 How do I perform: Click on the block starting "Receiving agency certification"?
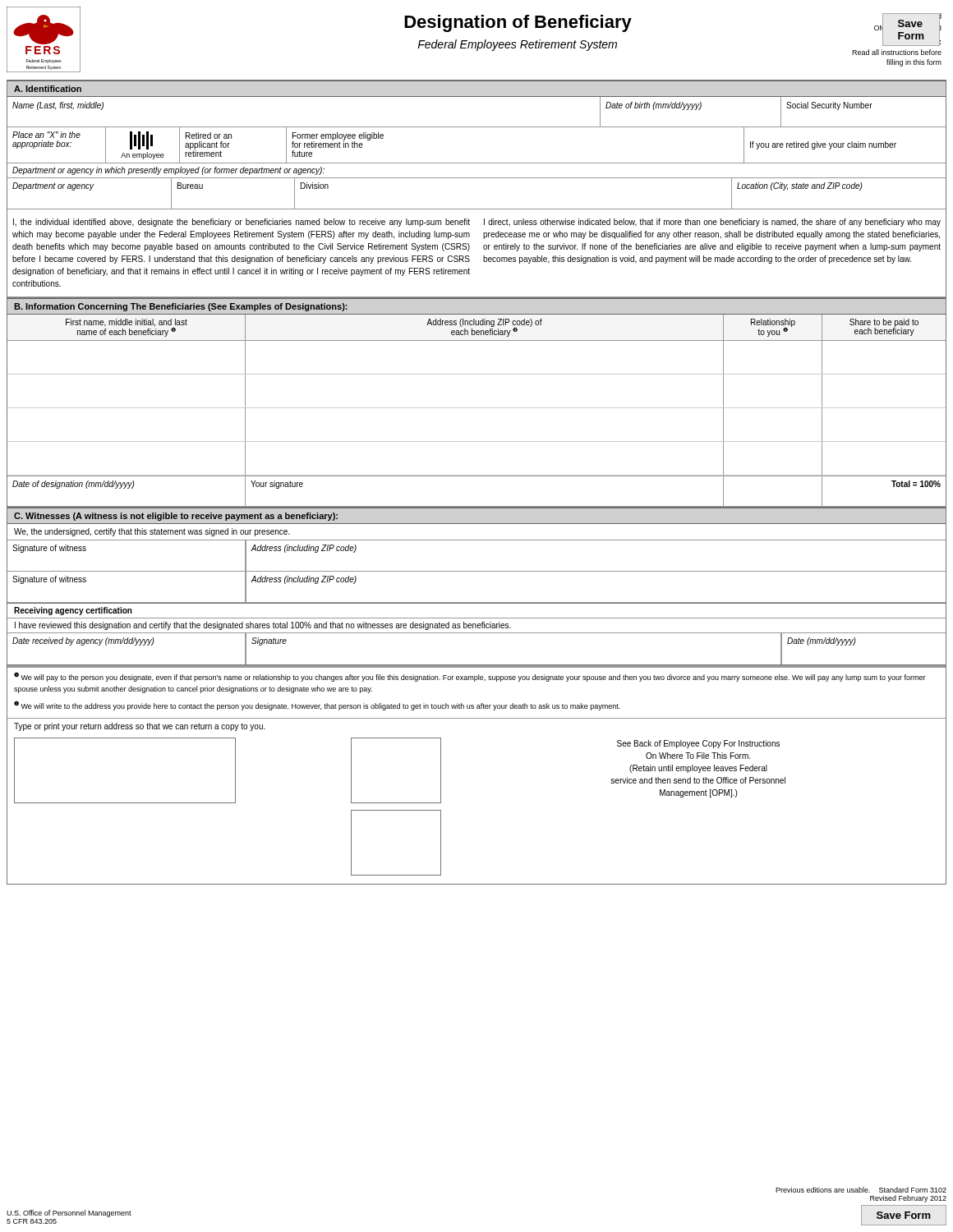(73, 611)
